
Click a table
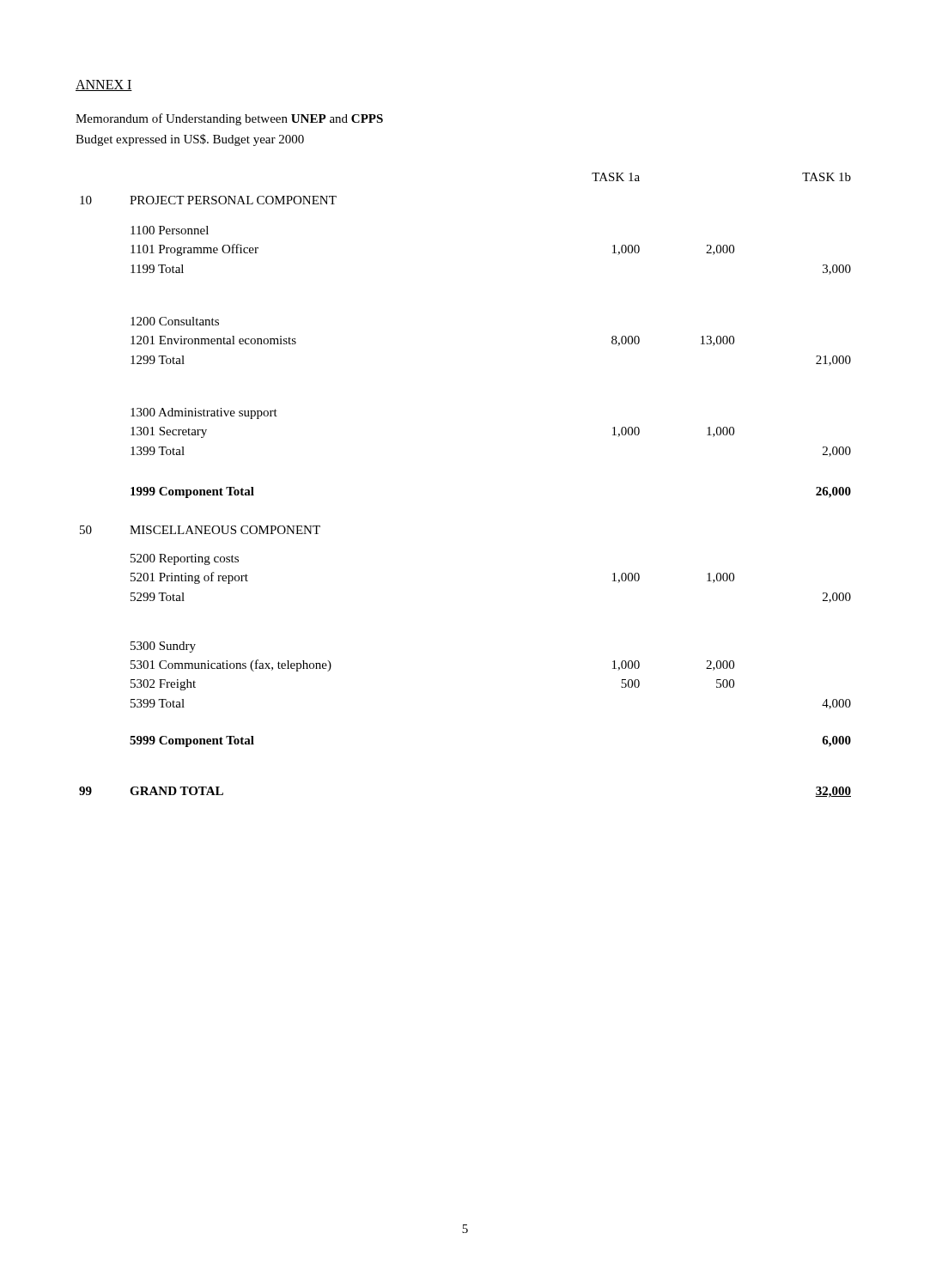click(x=465, y=484)
